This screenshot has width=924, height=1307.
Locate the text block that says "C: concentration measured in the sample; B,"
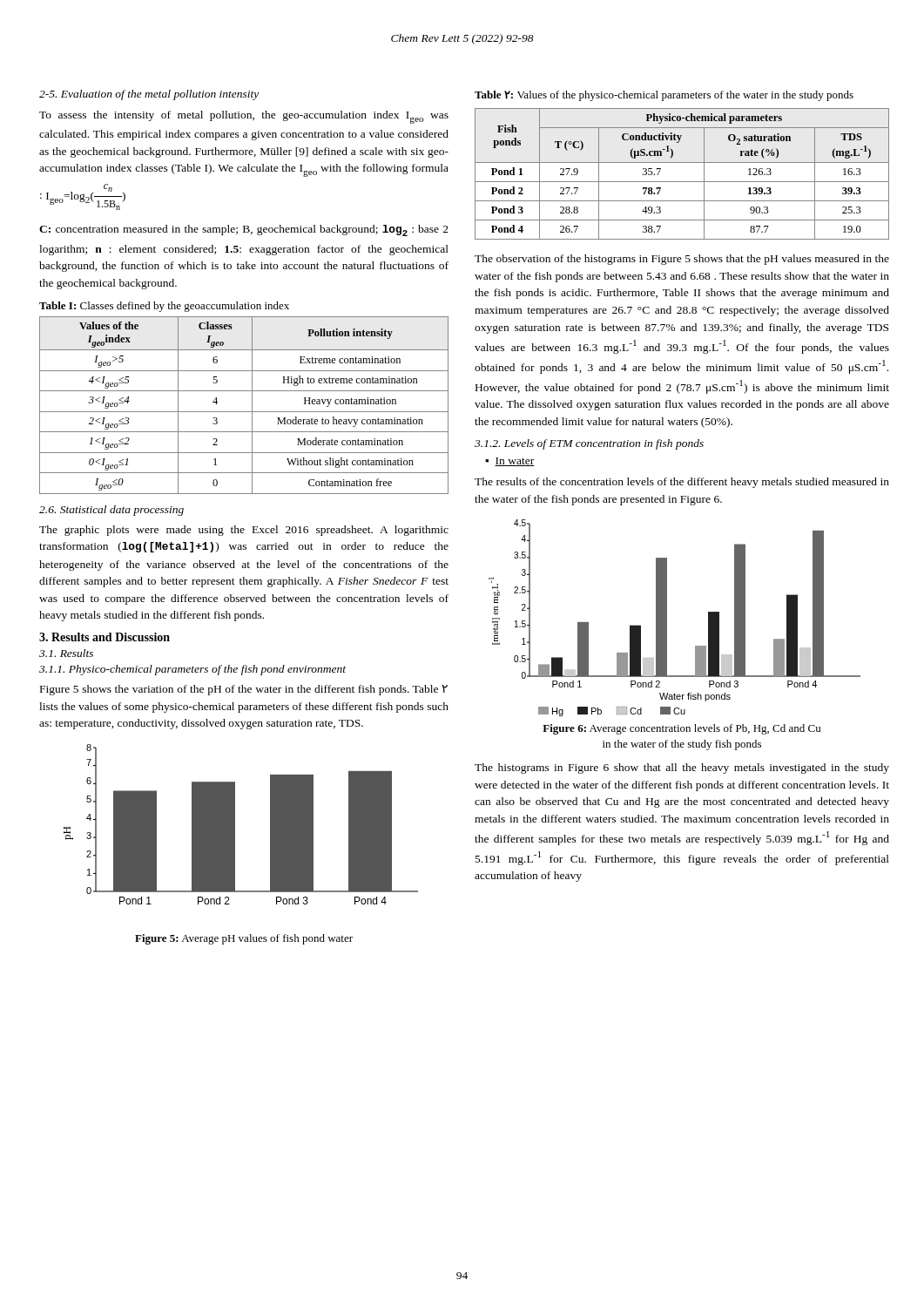[244, 256]
